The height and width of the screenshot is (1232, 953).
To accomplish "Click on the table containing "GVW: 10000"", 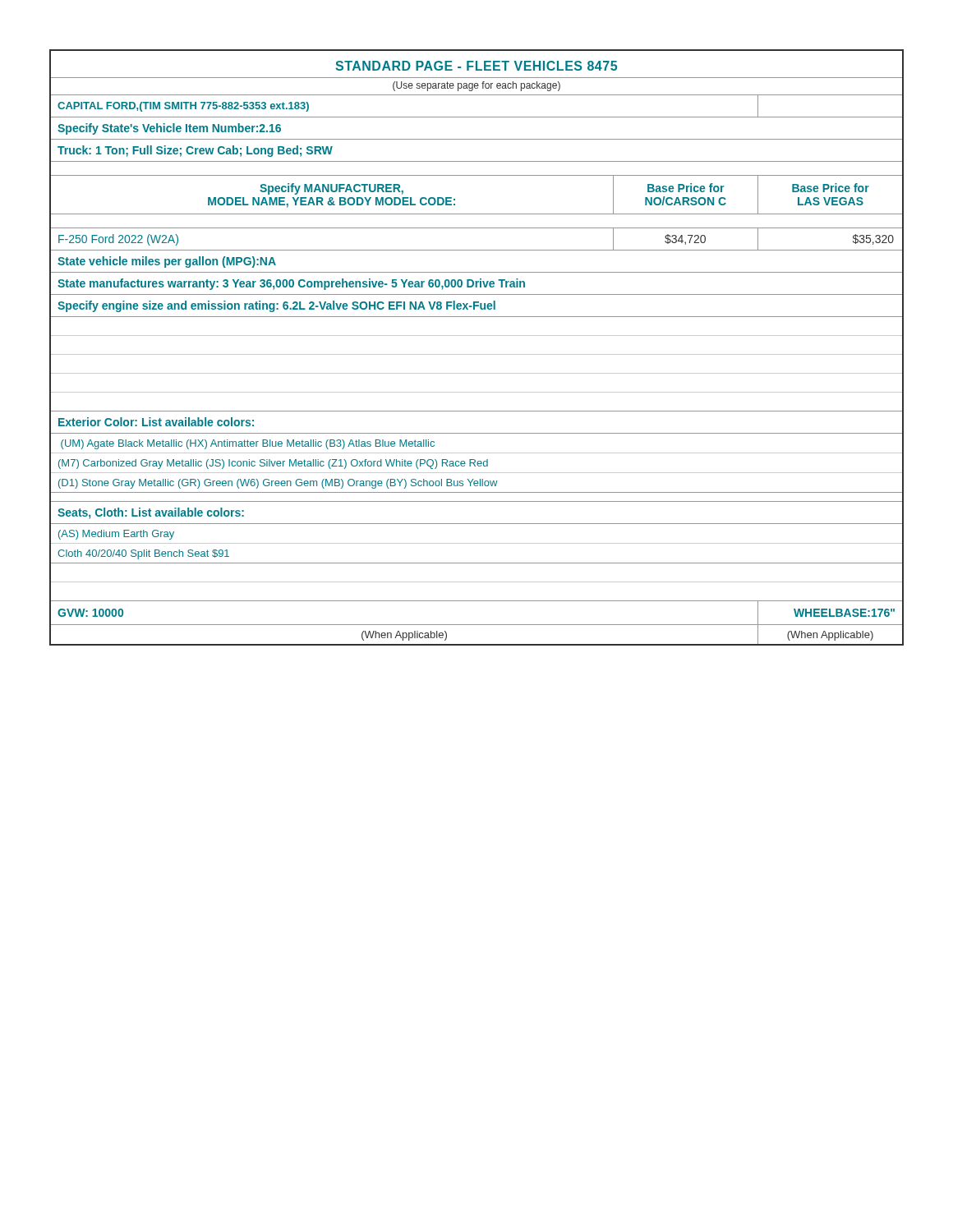I will [x=91, y=613].
